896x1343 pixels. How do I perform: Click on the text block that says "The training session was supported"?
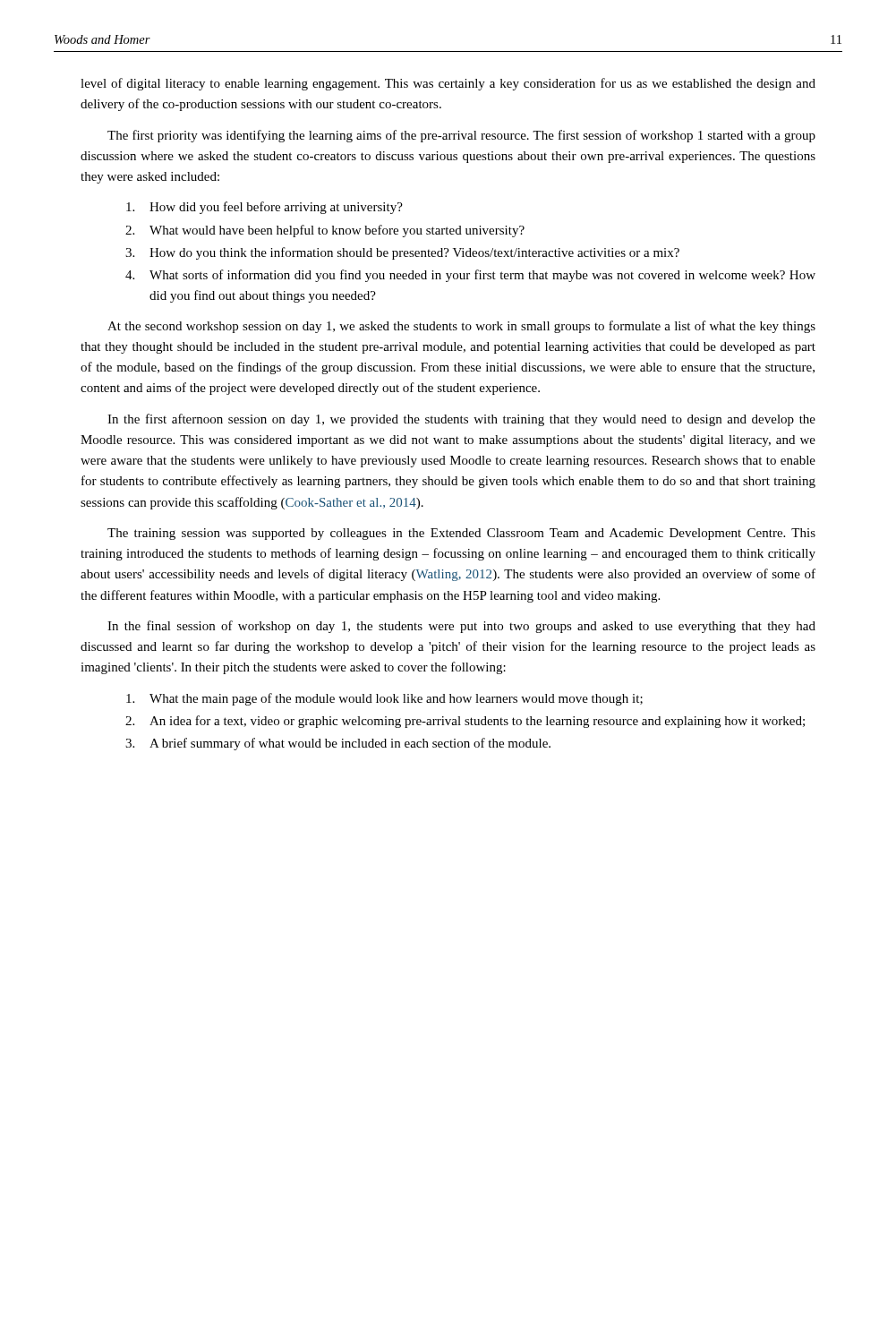click(448, 564)
